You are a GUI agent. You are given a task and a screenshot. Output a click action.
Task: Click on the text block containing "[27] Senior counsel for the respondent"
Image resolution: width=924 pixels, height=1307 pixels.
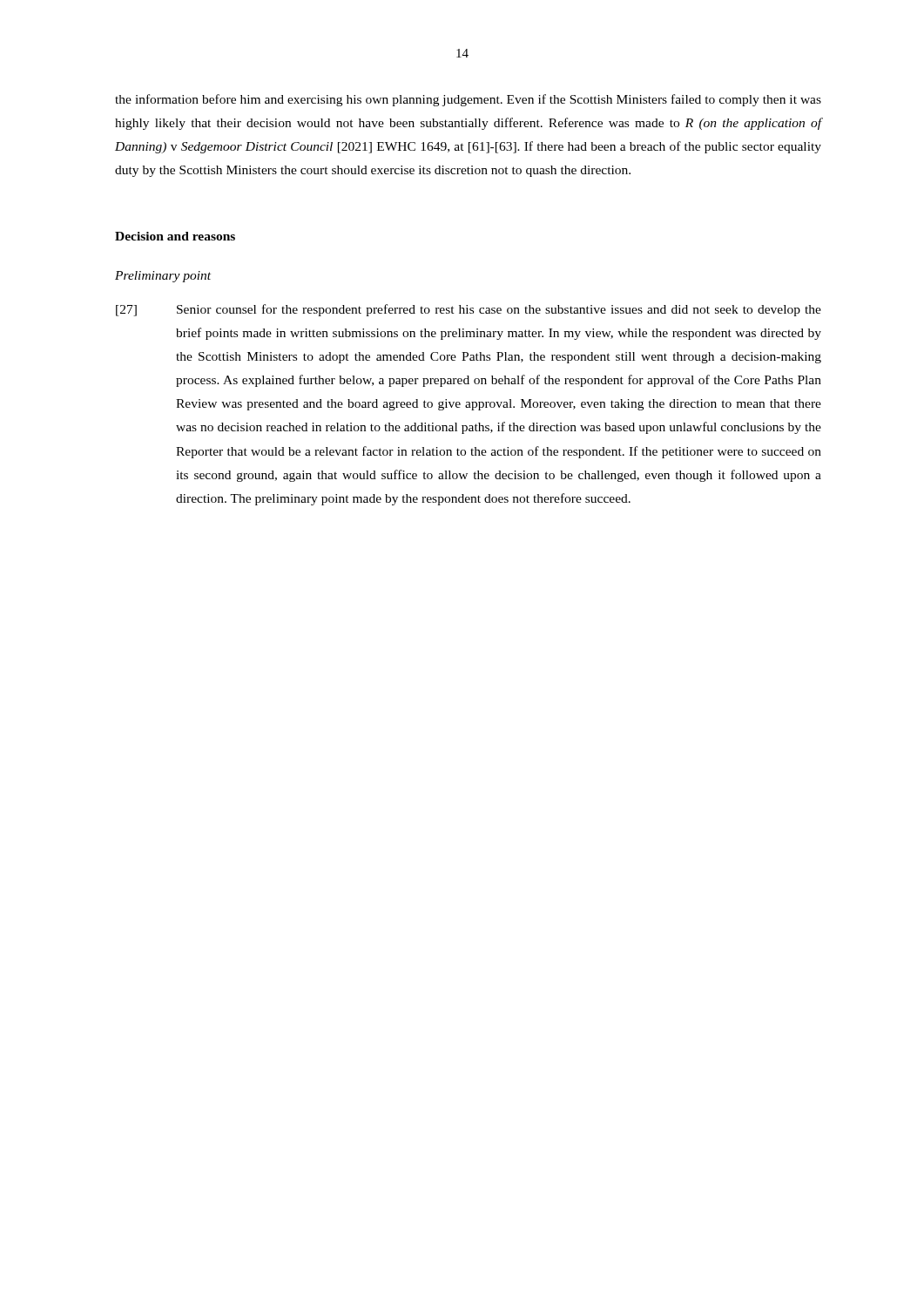(468, 403)
